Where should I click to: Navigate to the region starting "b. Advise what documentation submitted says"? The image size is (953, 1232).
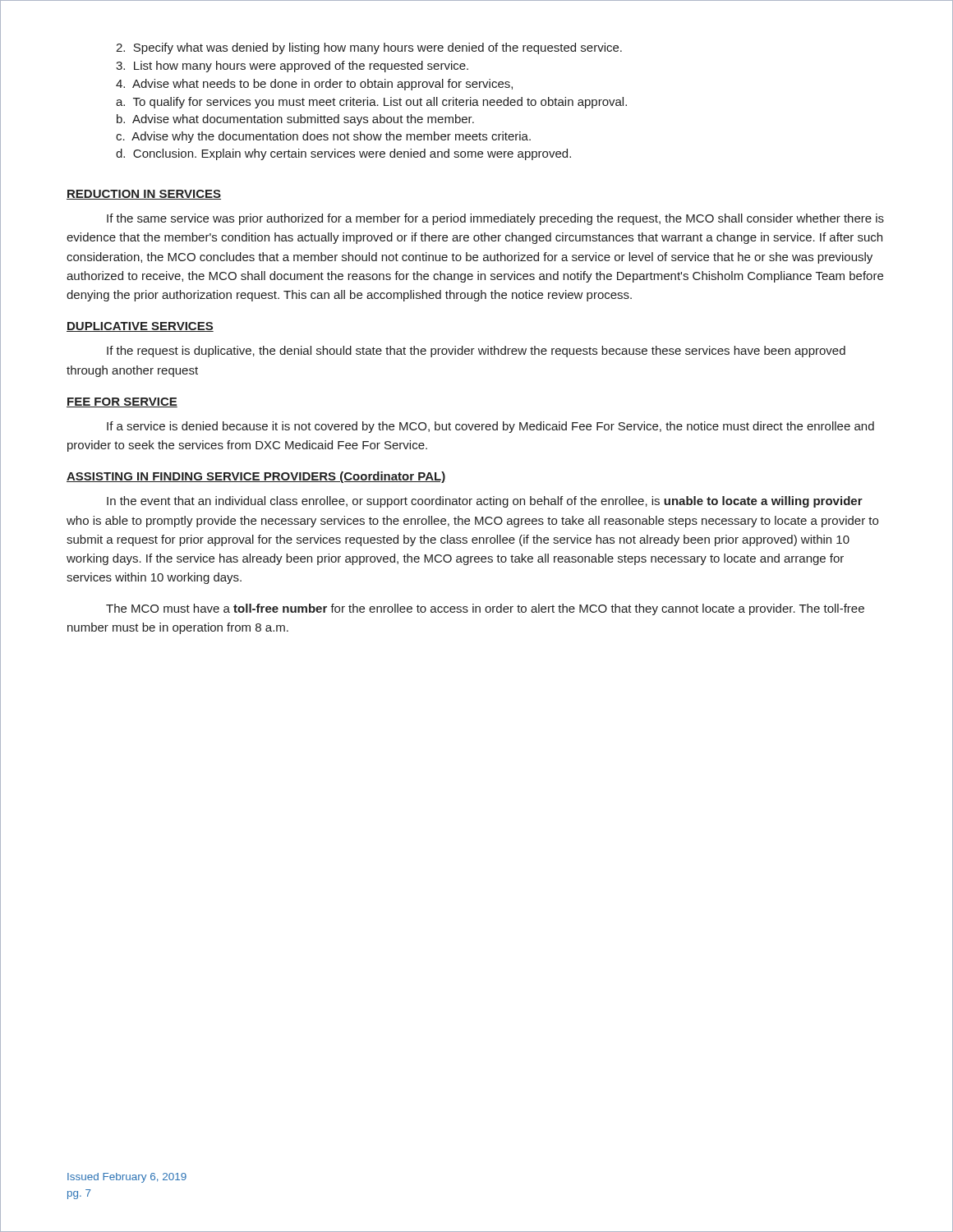coord(295,120)
